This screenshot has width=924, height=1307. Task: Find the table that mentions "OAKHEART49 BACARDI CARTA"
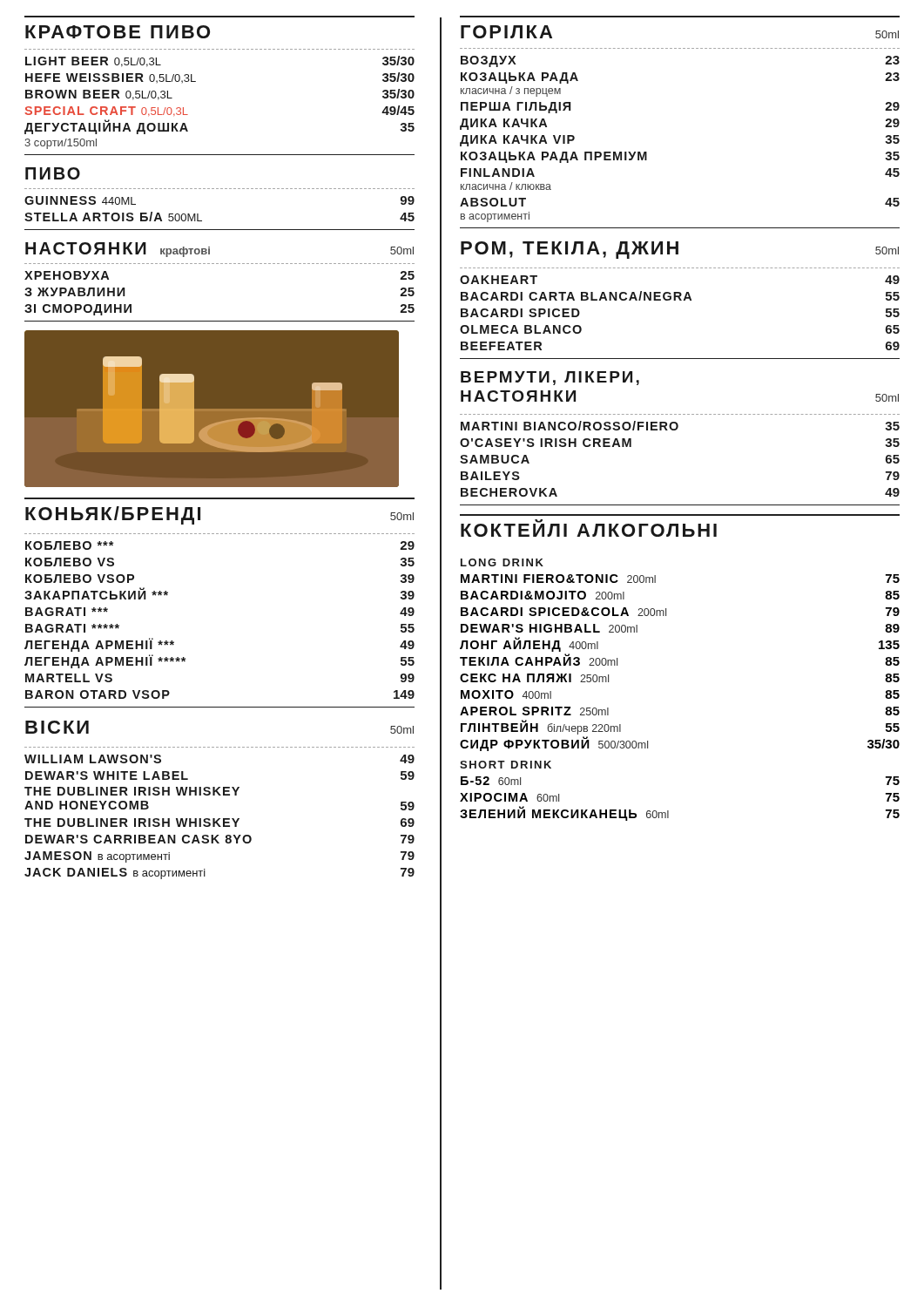[680, 315]
